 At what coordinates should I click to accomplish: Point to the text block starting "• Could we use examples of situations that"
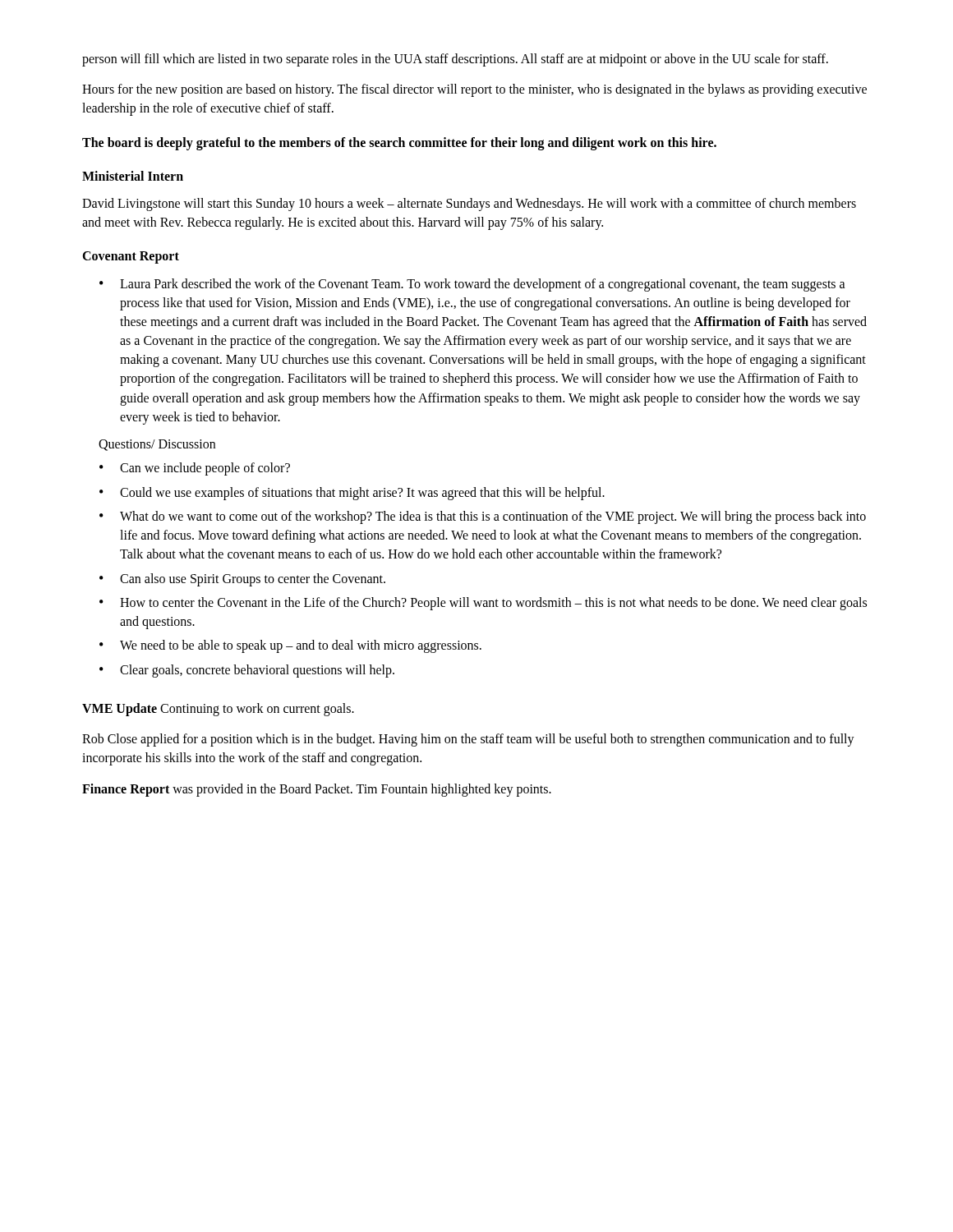(485, 492)
